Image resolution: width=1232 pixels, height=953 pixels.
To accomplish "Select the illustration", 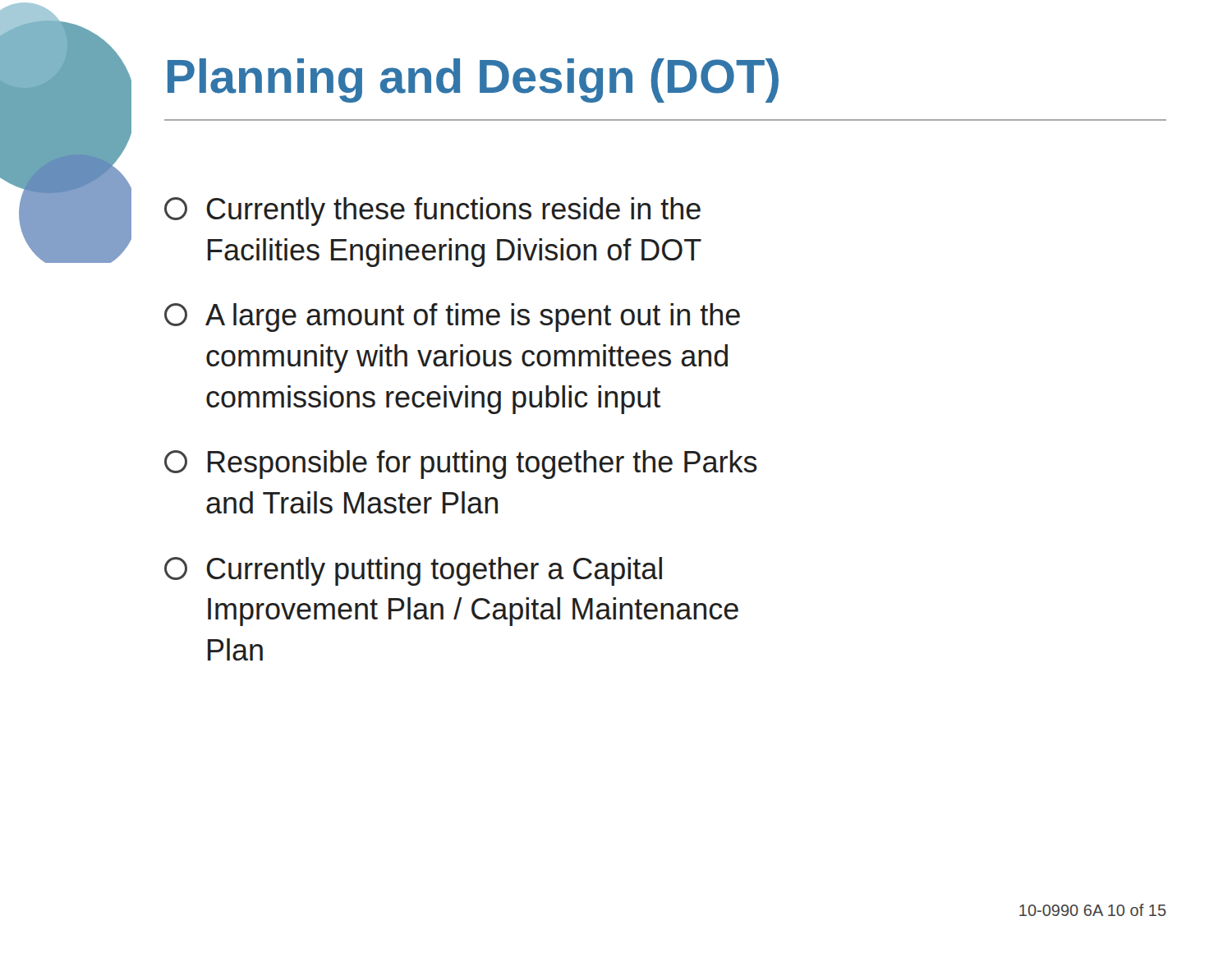I will [66, 131].
